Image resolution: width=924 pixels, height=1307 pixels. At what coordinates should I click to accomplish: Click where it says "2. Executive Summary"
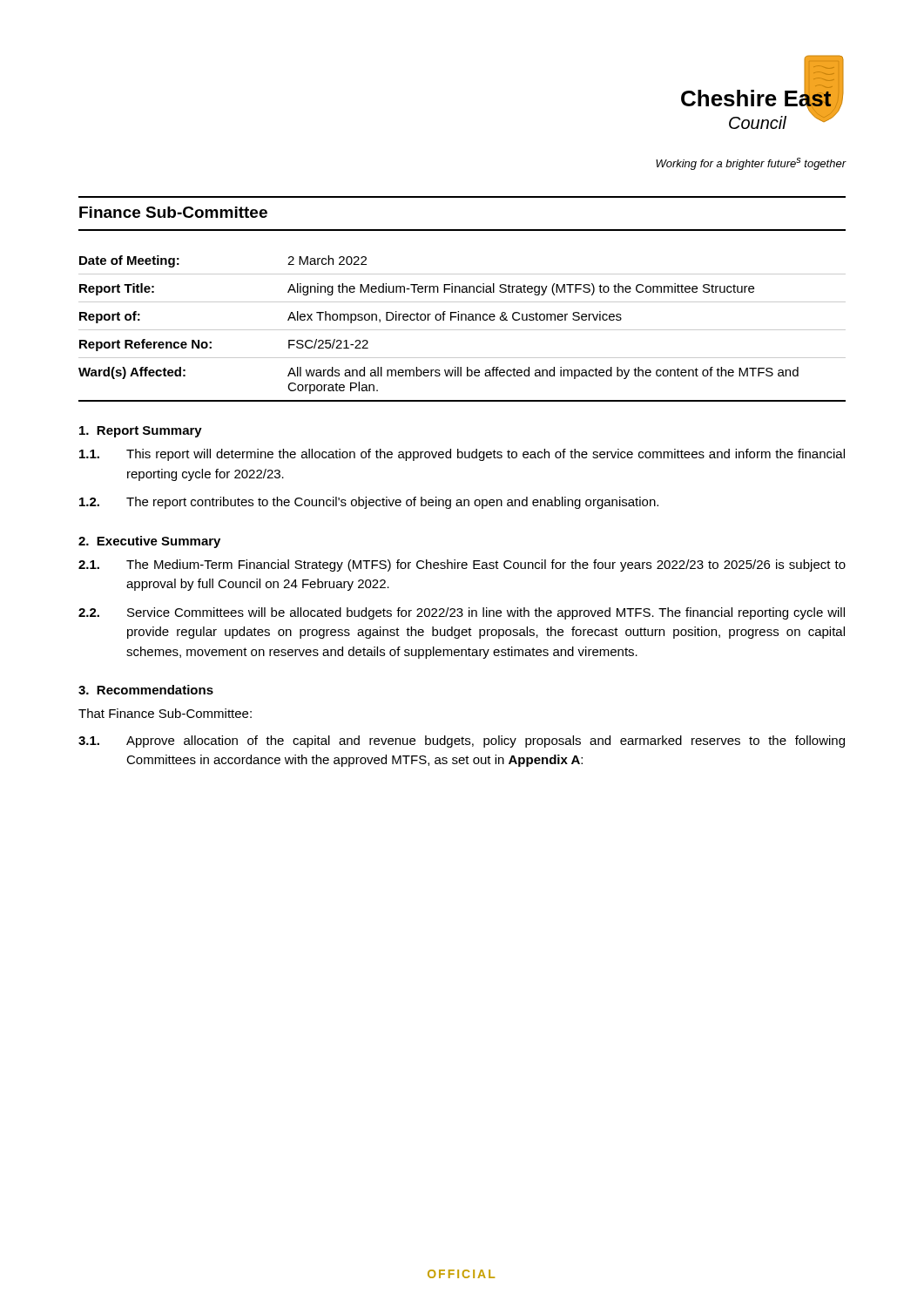point(150,541)
